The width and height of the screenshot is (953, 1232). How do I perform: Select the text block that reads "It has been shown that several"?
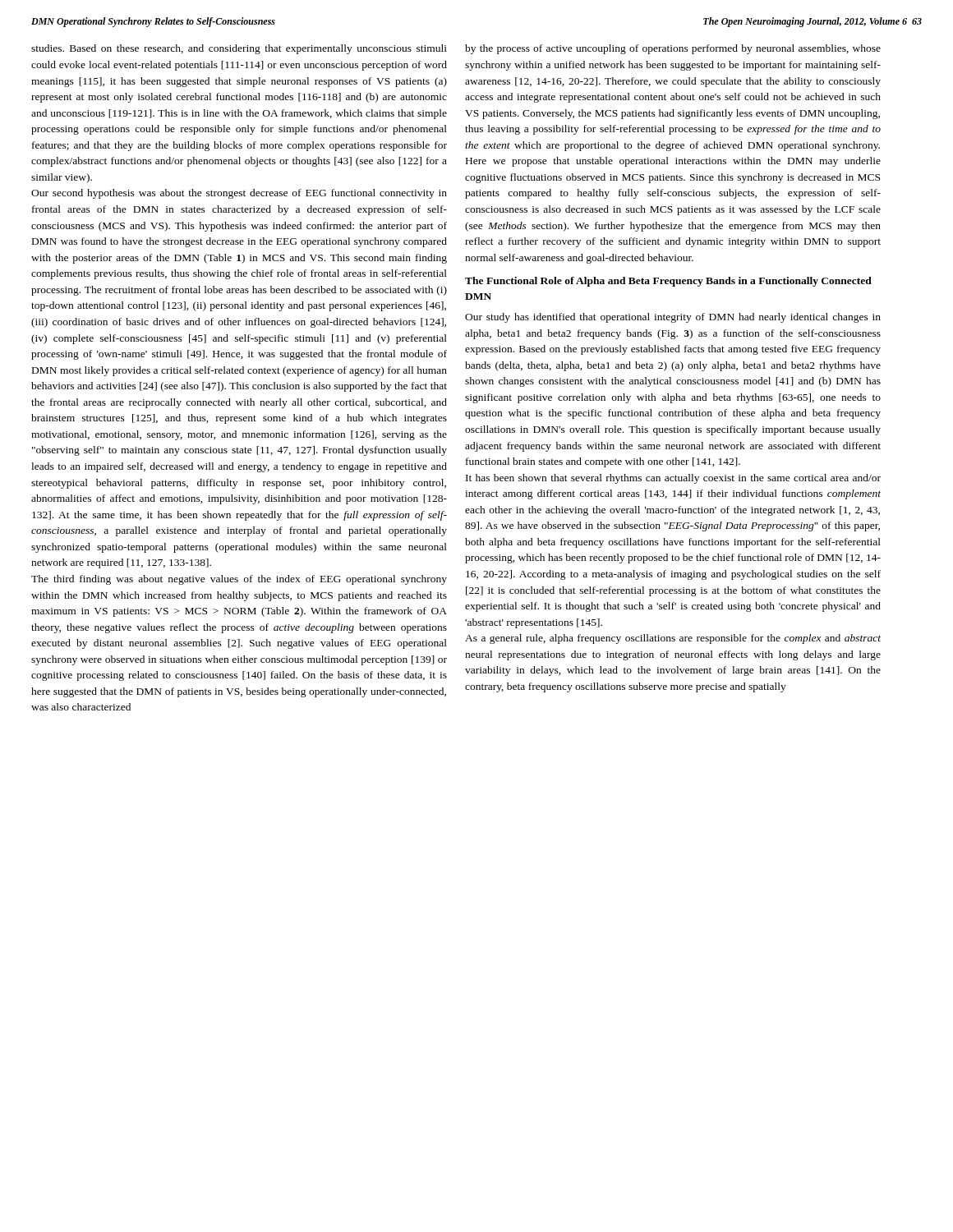click(x=673, y=550)
